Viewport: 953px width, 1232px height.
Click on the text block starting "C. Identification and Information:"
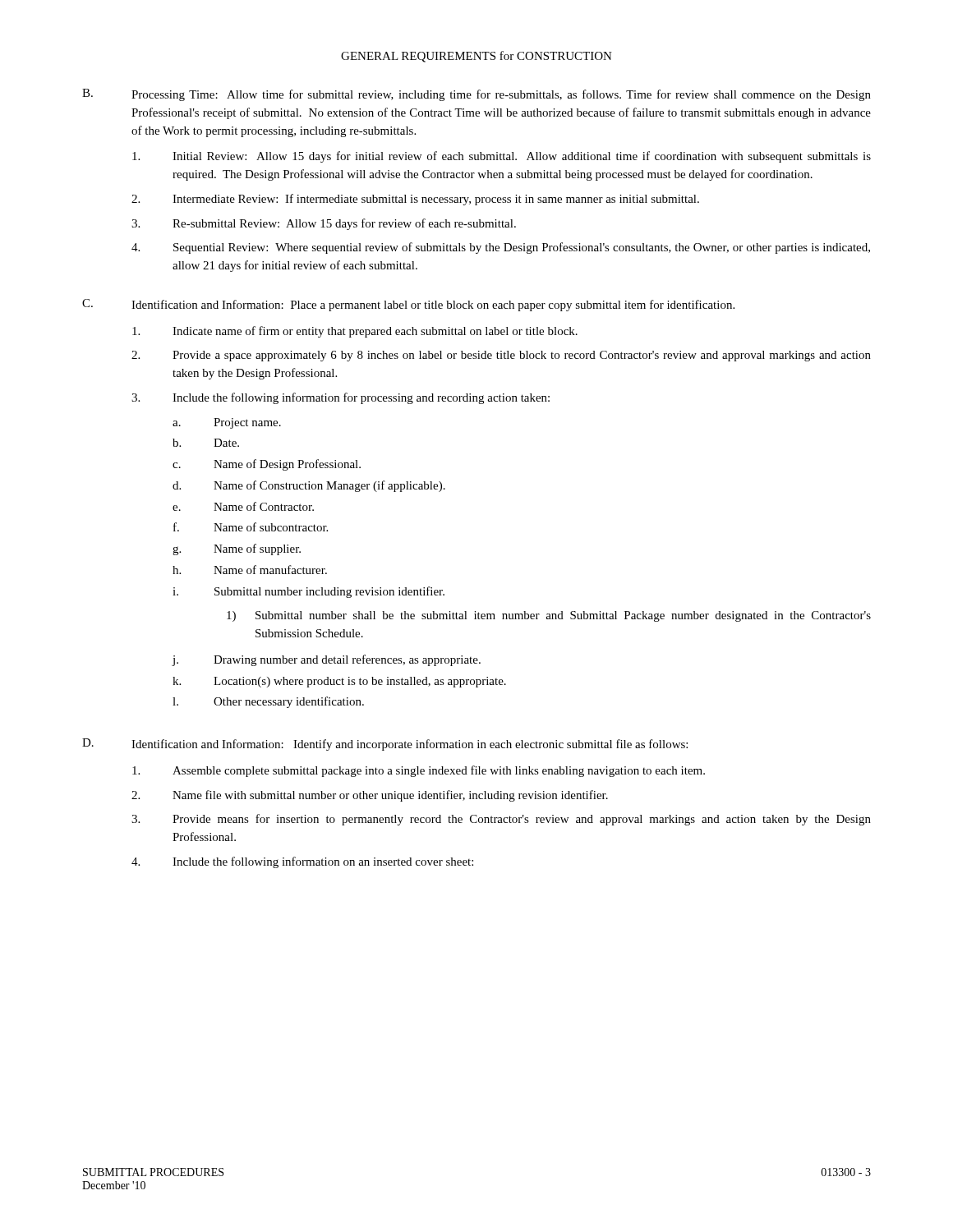[x=408, y=305]
